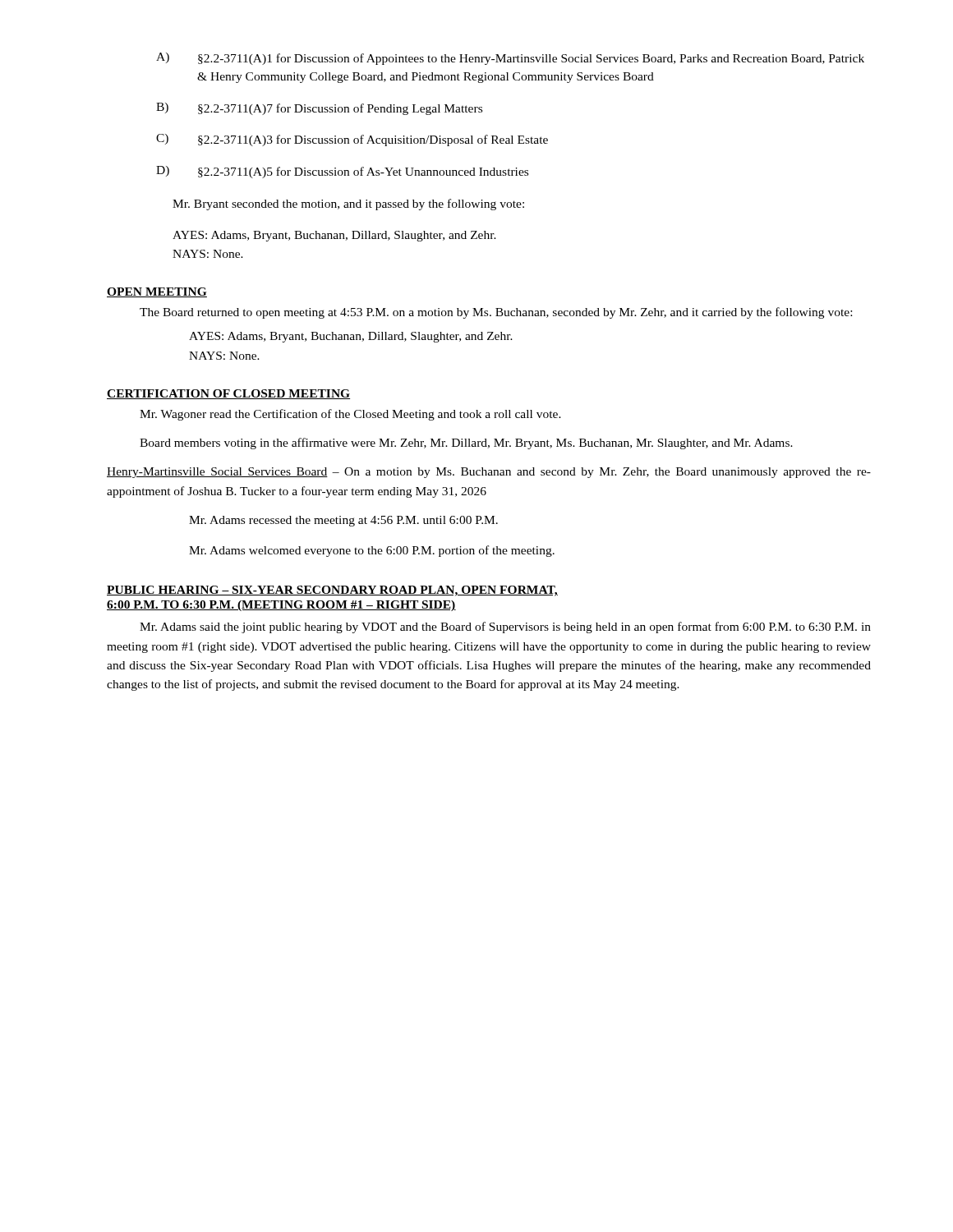
Task: Locate the text block starting "C) §2.2-3711(A)3 for Discussion of Acquisition/Disposal of Real"
Action: [x=513, y=140]
